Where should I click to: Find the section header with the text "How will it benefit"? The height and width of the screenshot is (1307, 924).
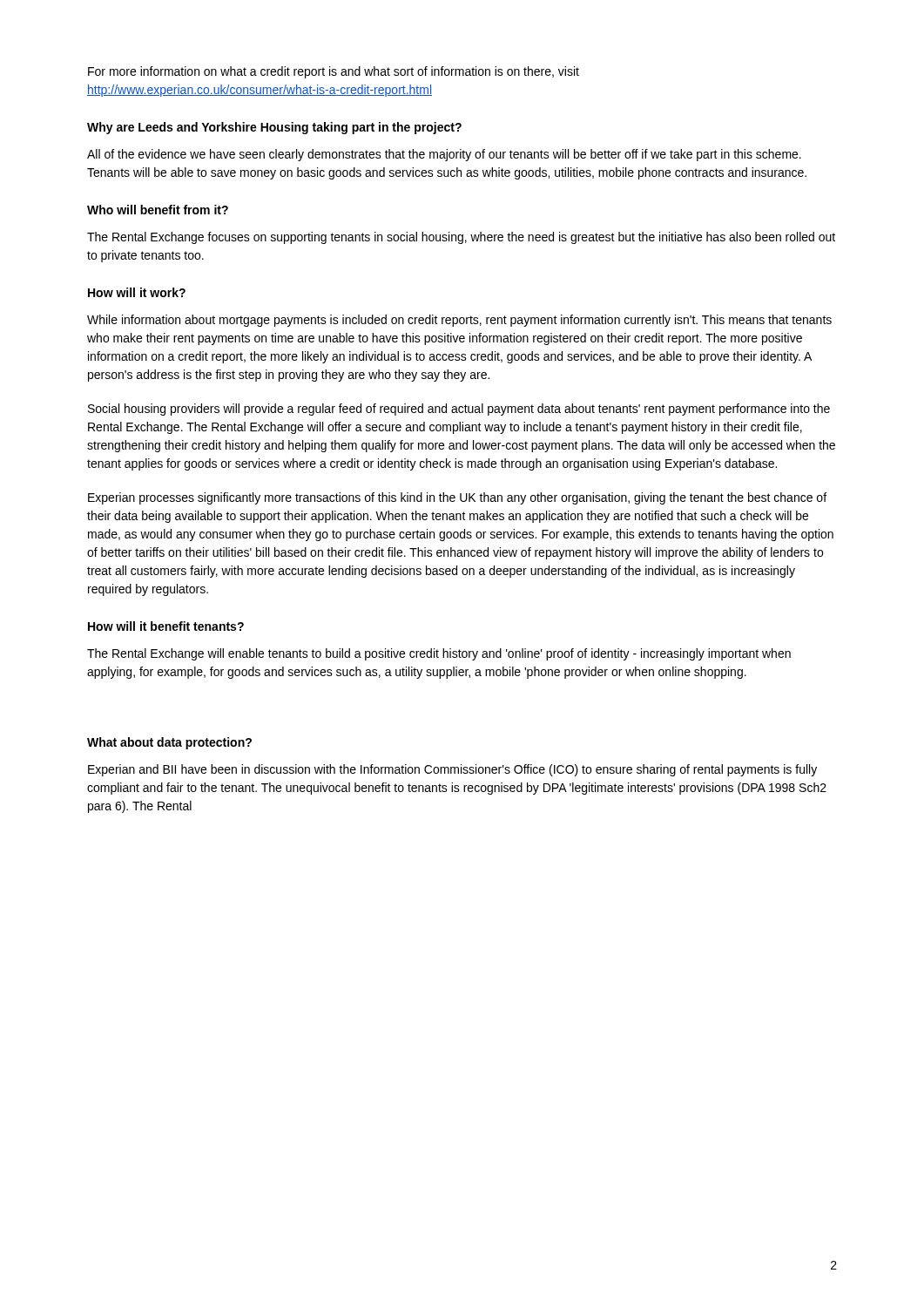tap(166, 627)
